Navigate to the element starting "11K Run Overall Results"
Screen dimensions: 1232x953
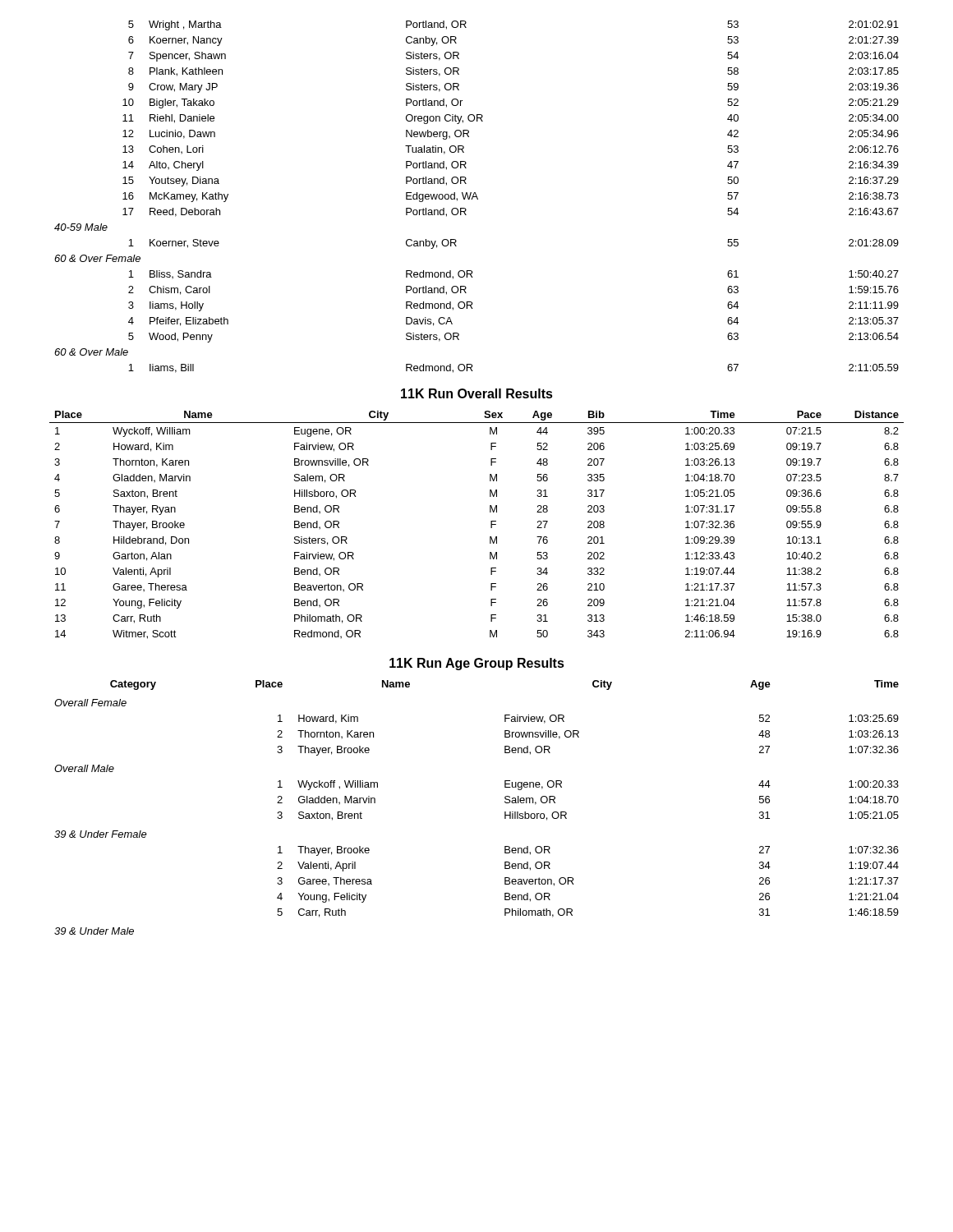tap(476, 394)
